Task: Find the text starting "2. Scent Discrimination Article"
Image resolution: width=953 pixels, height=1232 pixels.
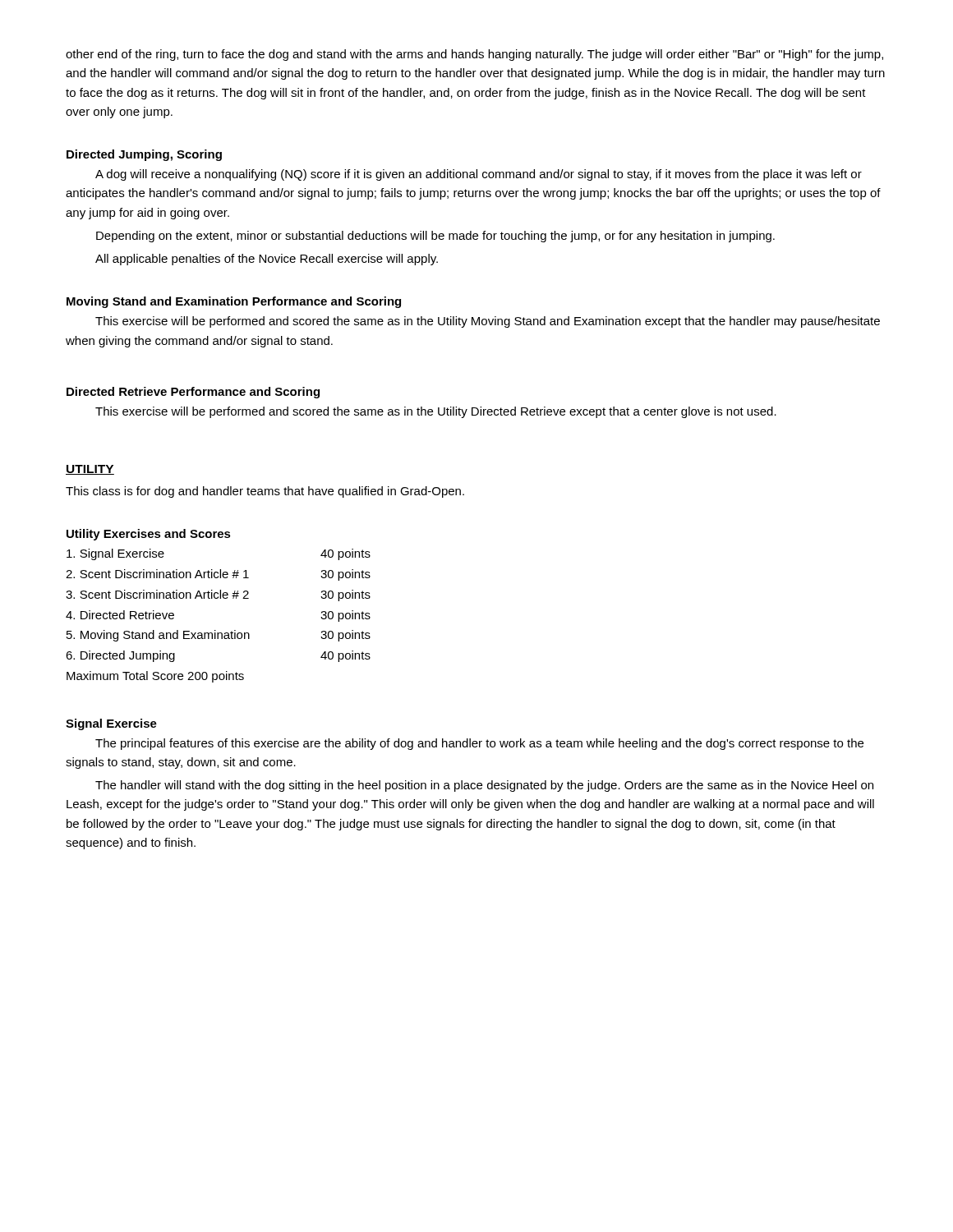Action: coord(218,574)
